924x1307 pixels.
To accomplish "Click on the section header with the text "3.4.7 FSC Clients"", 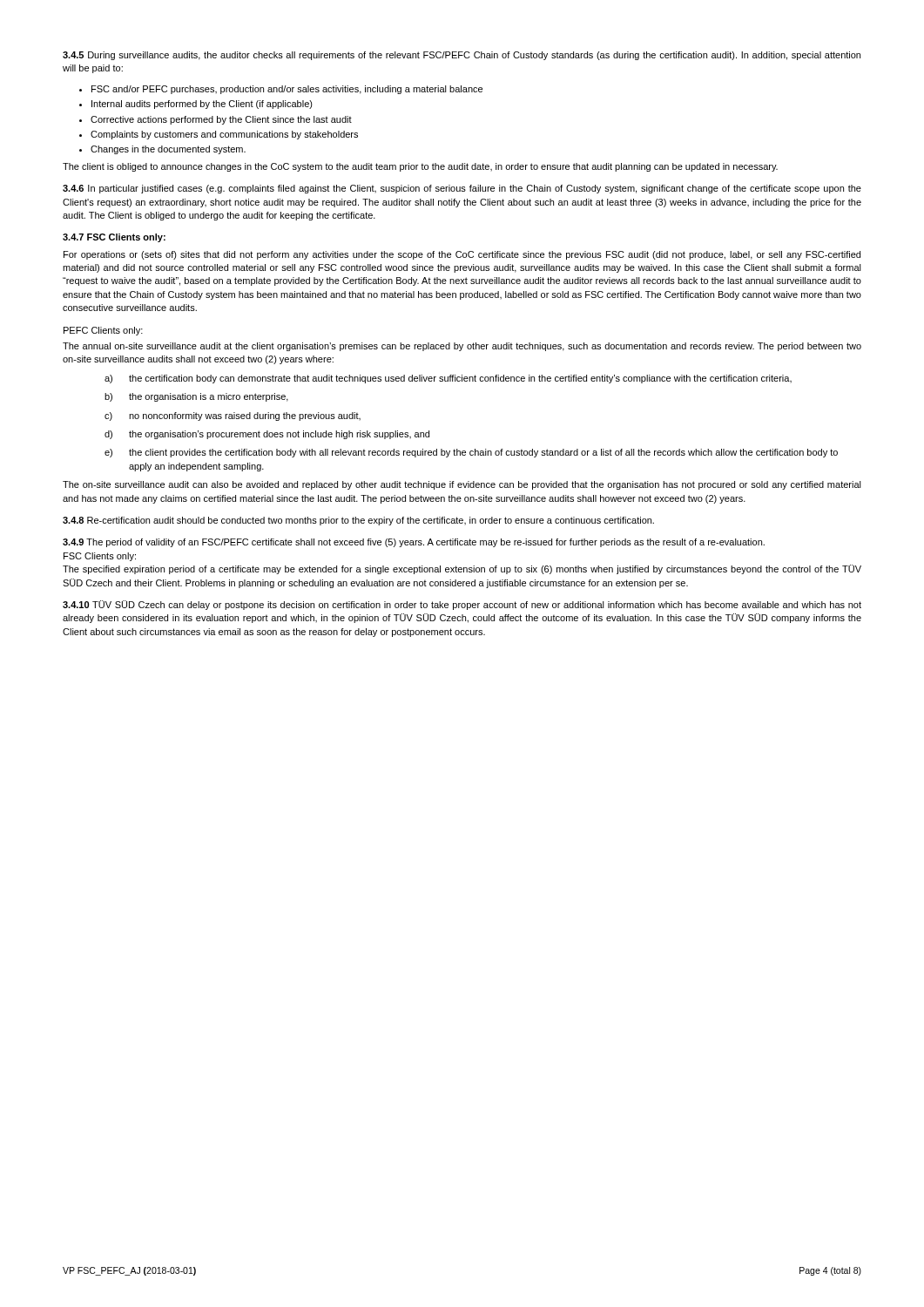I will (x=114, y=237).
